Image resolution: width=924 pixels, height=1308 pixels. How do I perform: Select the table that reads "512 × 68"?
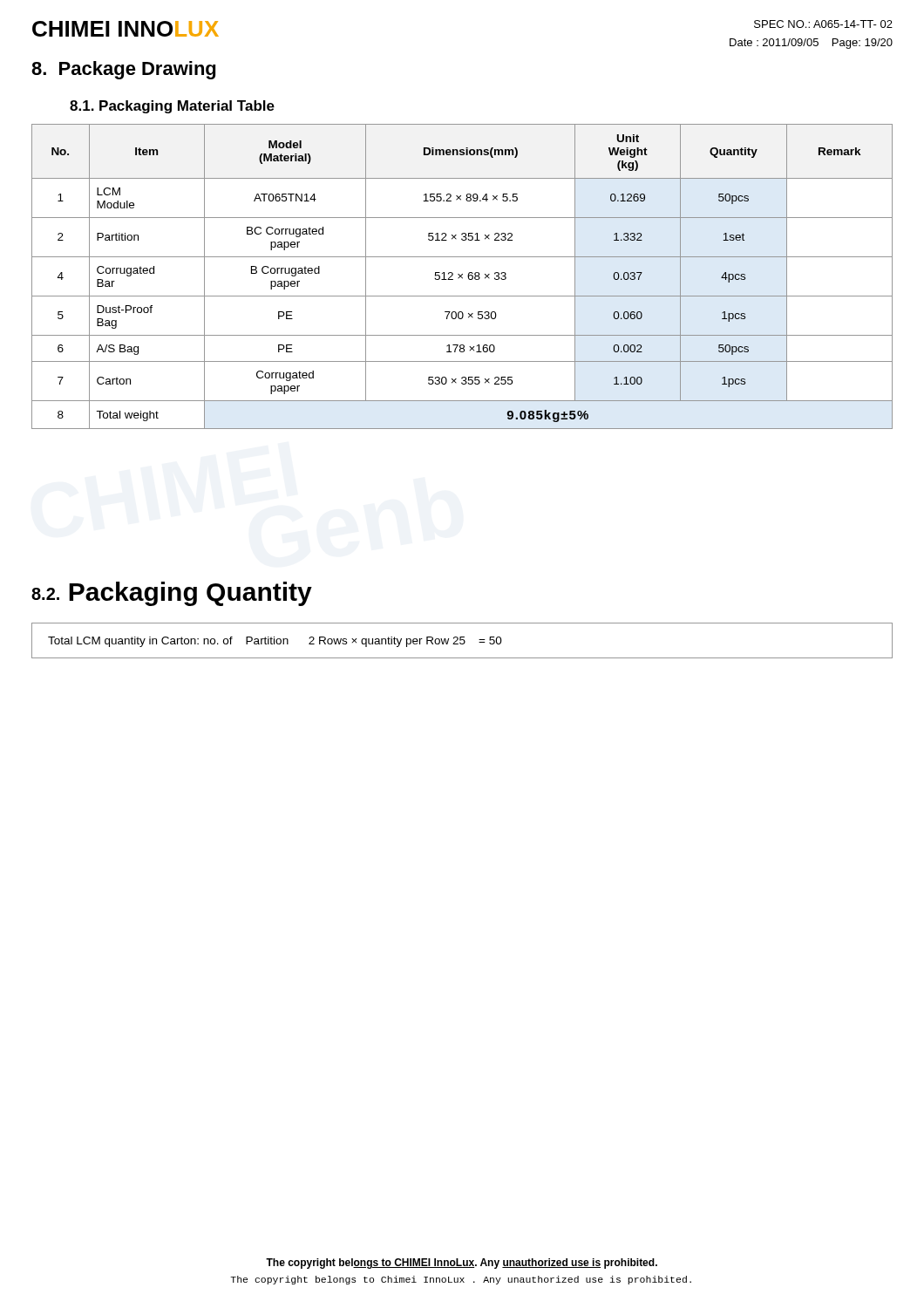point(462,276)
